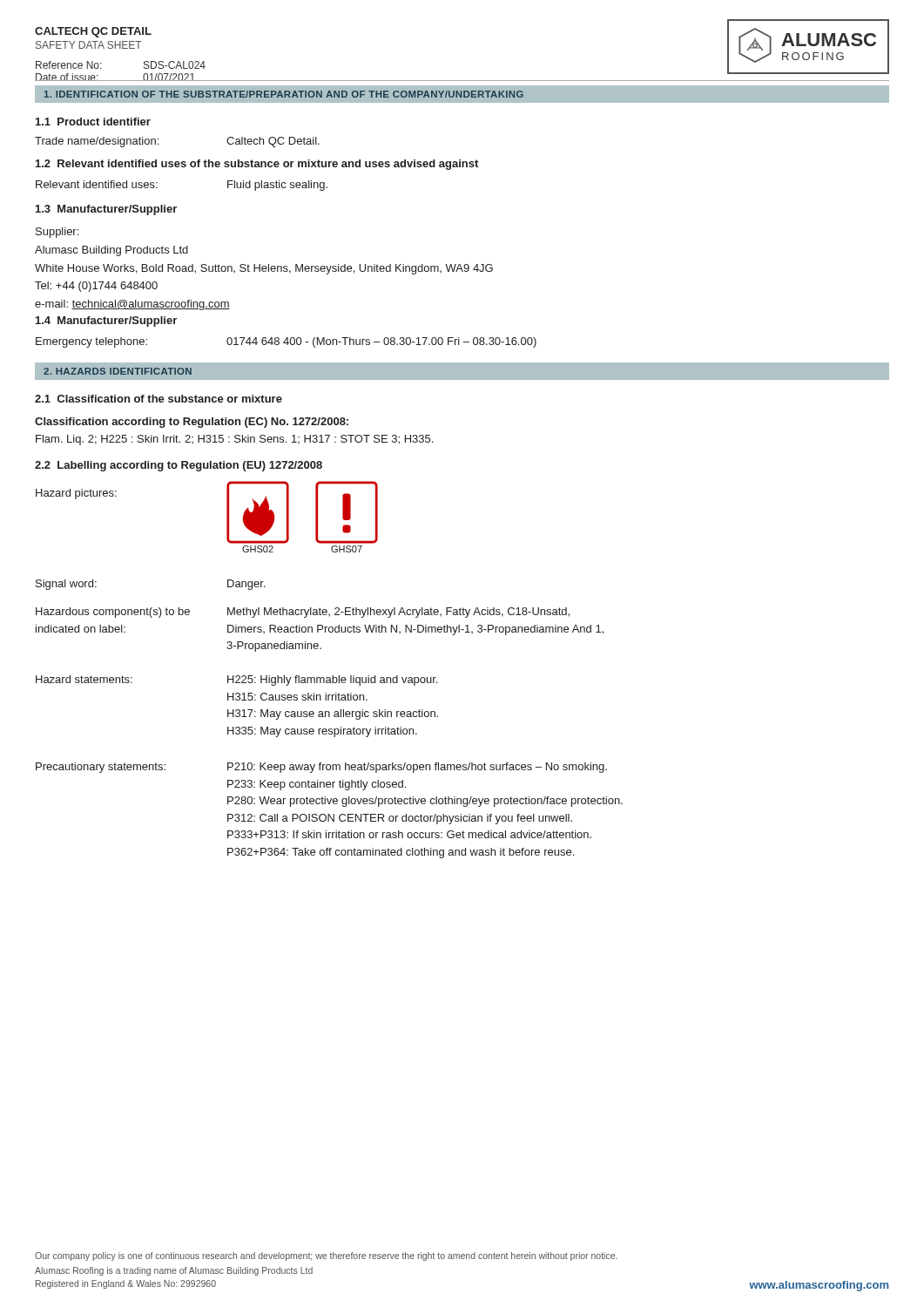Click on the text block that says "Supplier: Alumasc Building Products Ltd White"
Image resolution: width=924 pixels, height=1307 pixels.
coord(264,268)
